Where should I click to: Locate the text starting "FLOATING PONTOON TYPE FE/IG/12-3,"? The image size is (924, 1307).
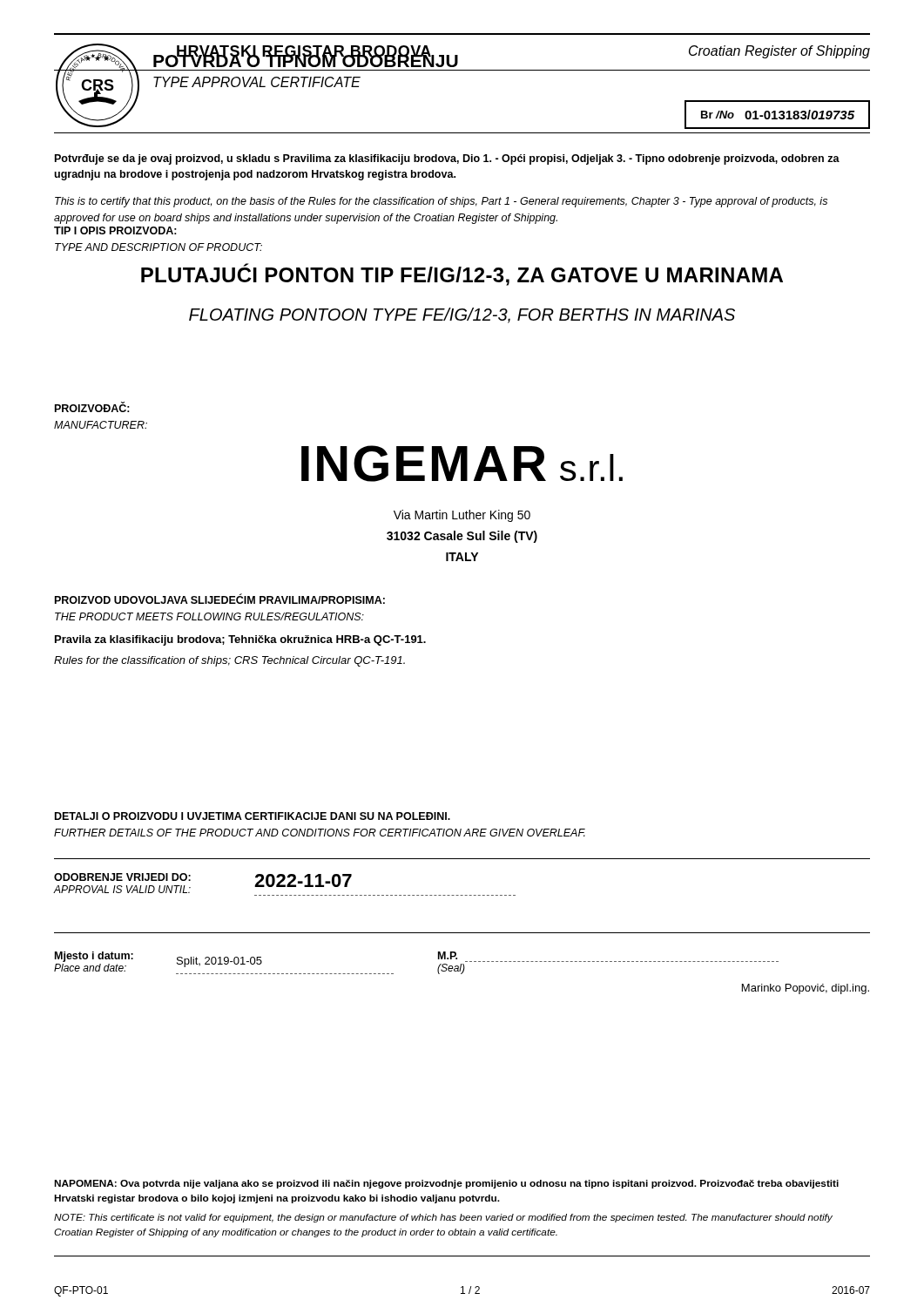click(x=462, y=315)
